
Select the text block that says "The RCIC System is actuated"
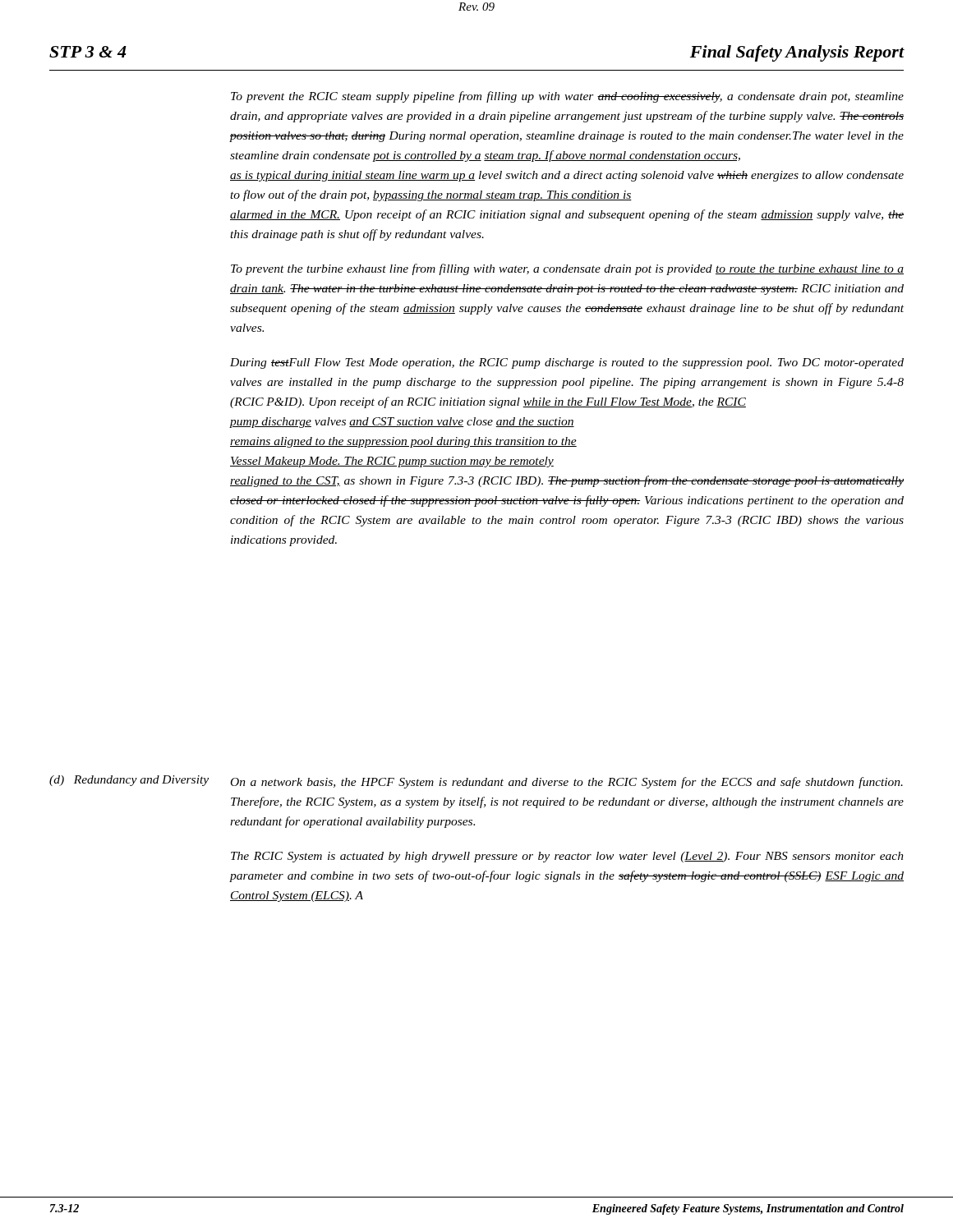[567, 875]
